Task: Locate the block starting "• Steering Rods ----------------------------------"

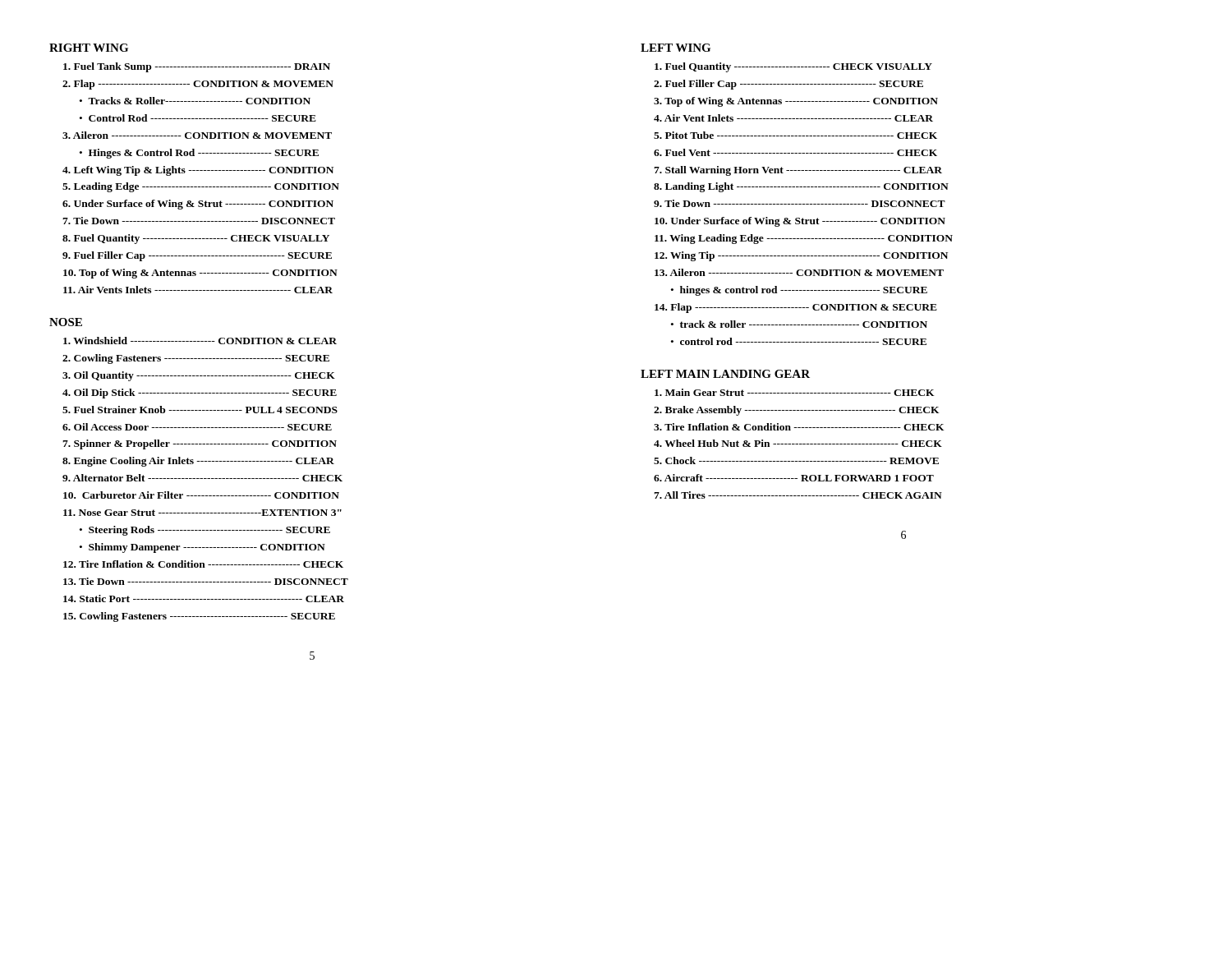Action: [x=205, y=530]
